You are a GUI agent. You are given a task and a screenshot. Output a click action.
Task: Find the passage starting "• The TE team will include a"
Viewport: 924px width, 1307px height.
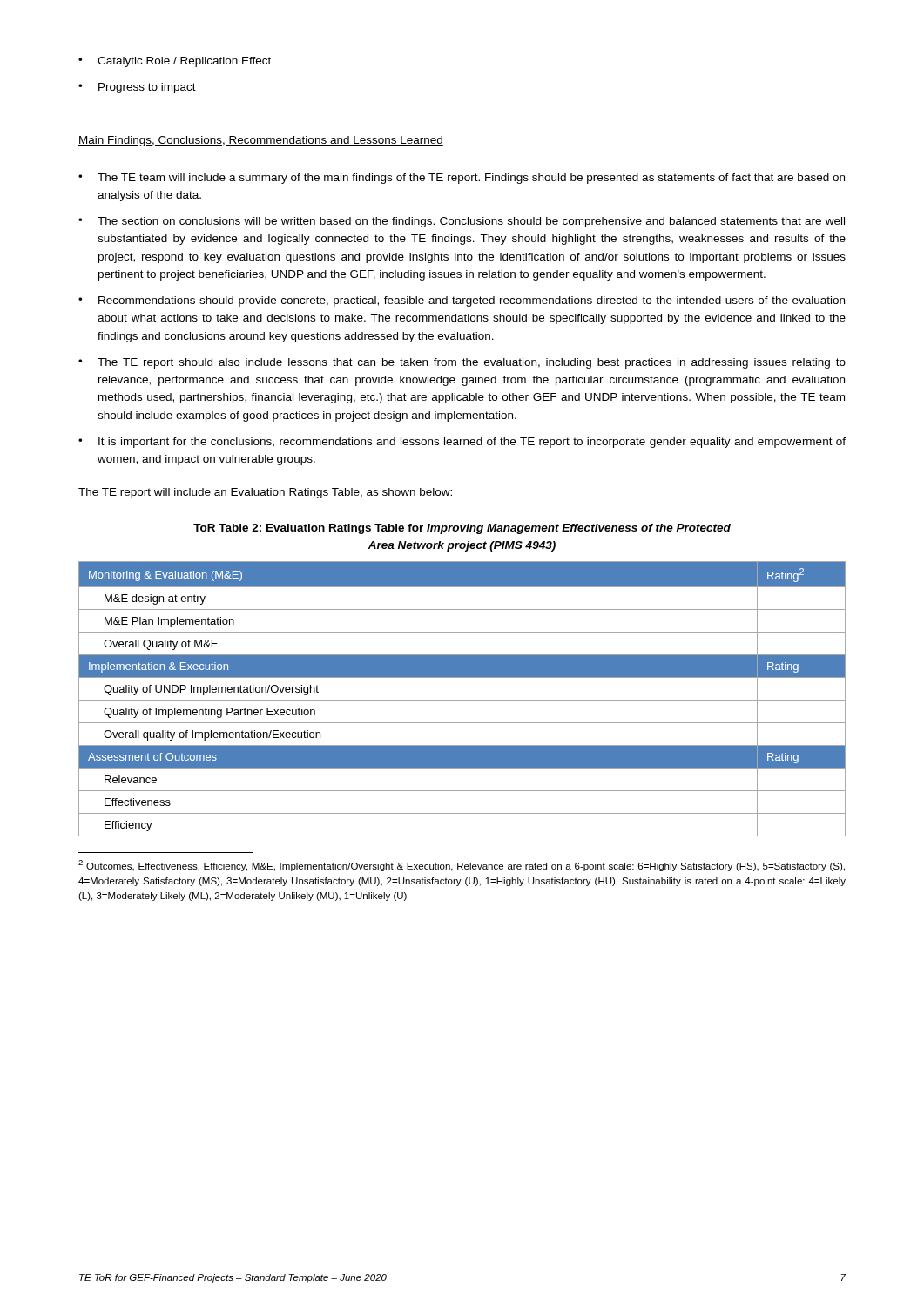[x=462, y=186]
